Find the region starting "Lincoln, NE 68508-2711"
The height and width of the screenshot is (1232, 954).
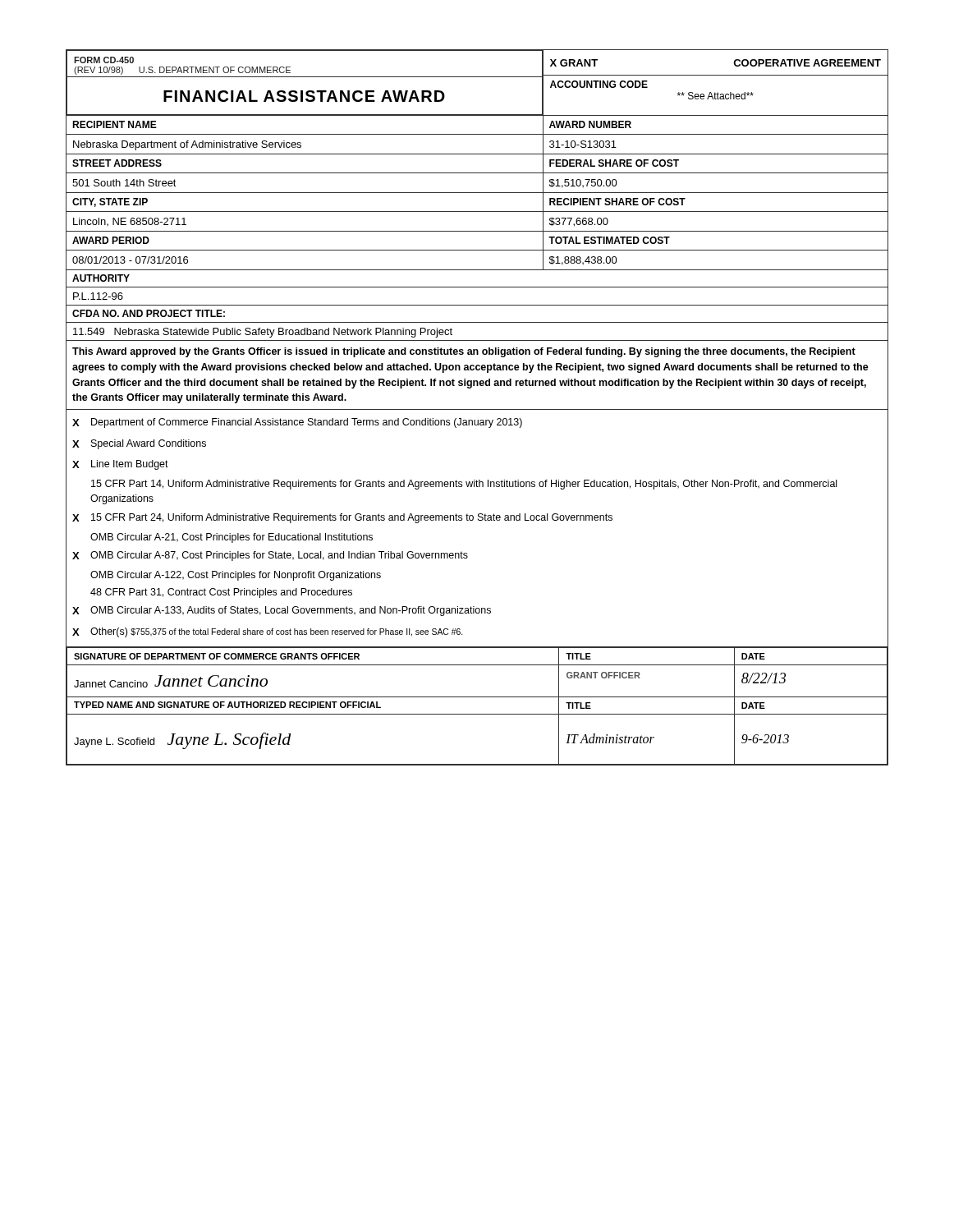[x=130, y=221]
